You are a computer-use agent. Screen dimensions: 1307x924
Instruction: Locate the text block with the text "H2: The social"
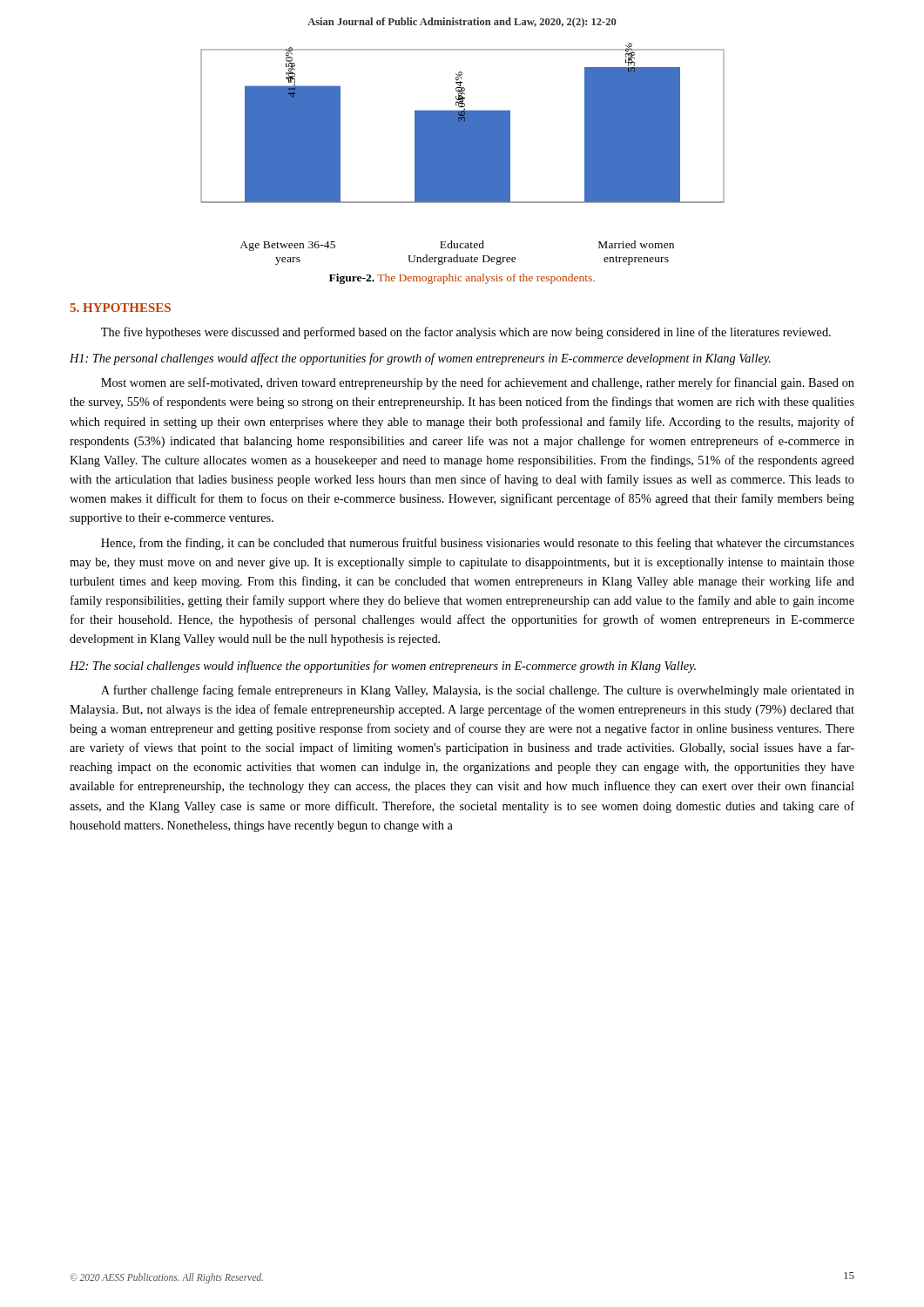(383, 665)
